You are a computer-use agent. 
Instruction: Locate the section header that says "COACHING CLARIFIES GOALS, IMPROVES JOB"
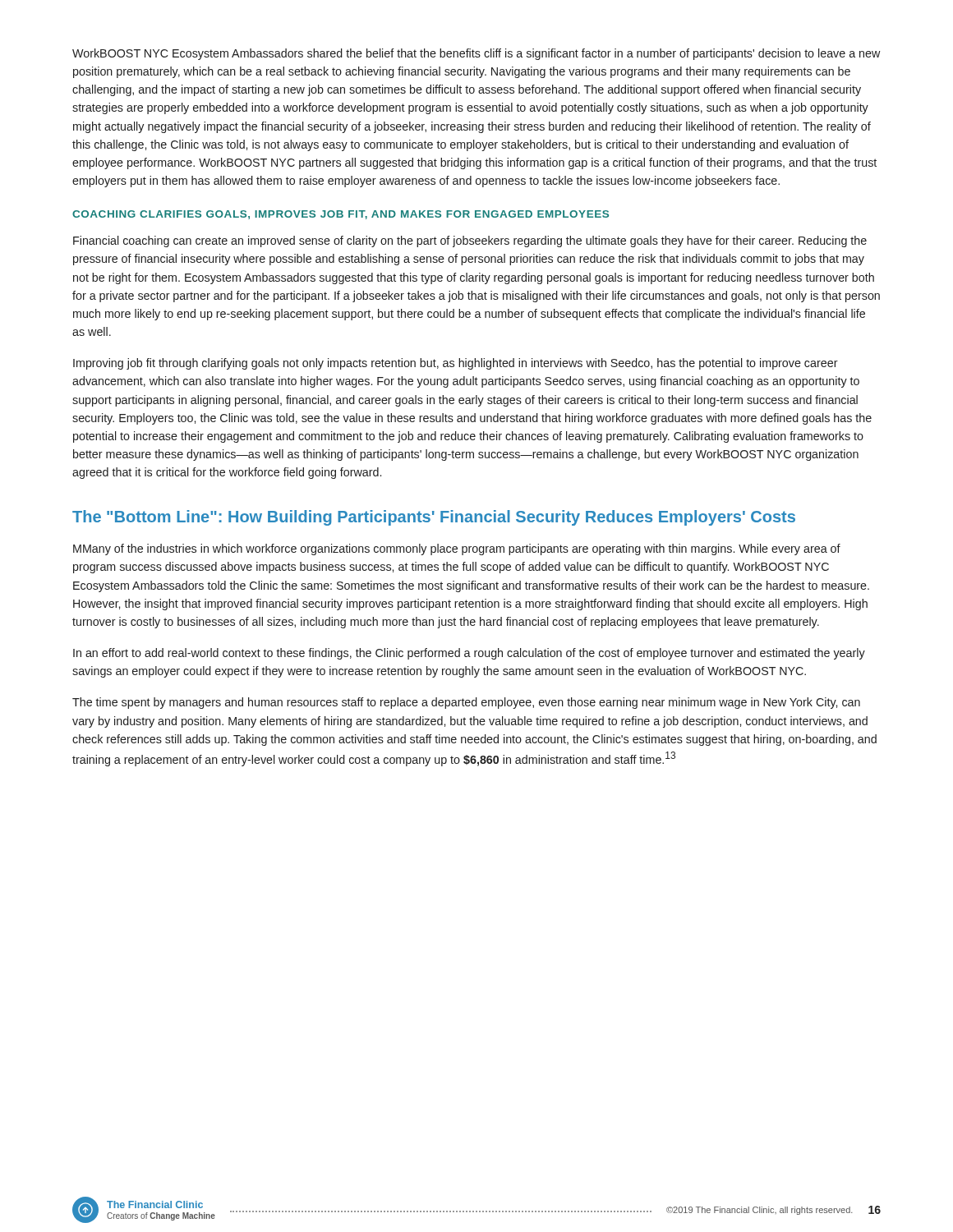coord(341,214)
